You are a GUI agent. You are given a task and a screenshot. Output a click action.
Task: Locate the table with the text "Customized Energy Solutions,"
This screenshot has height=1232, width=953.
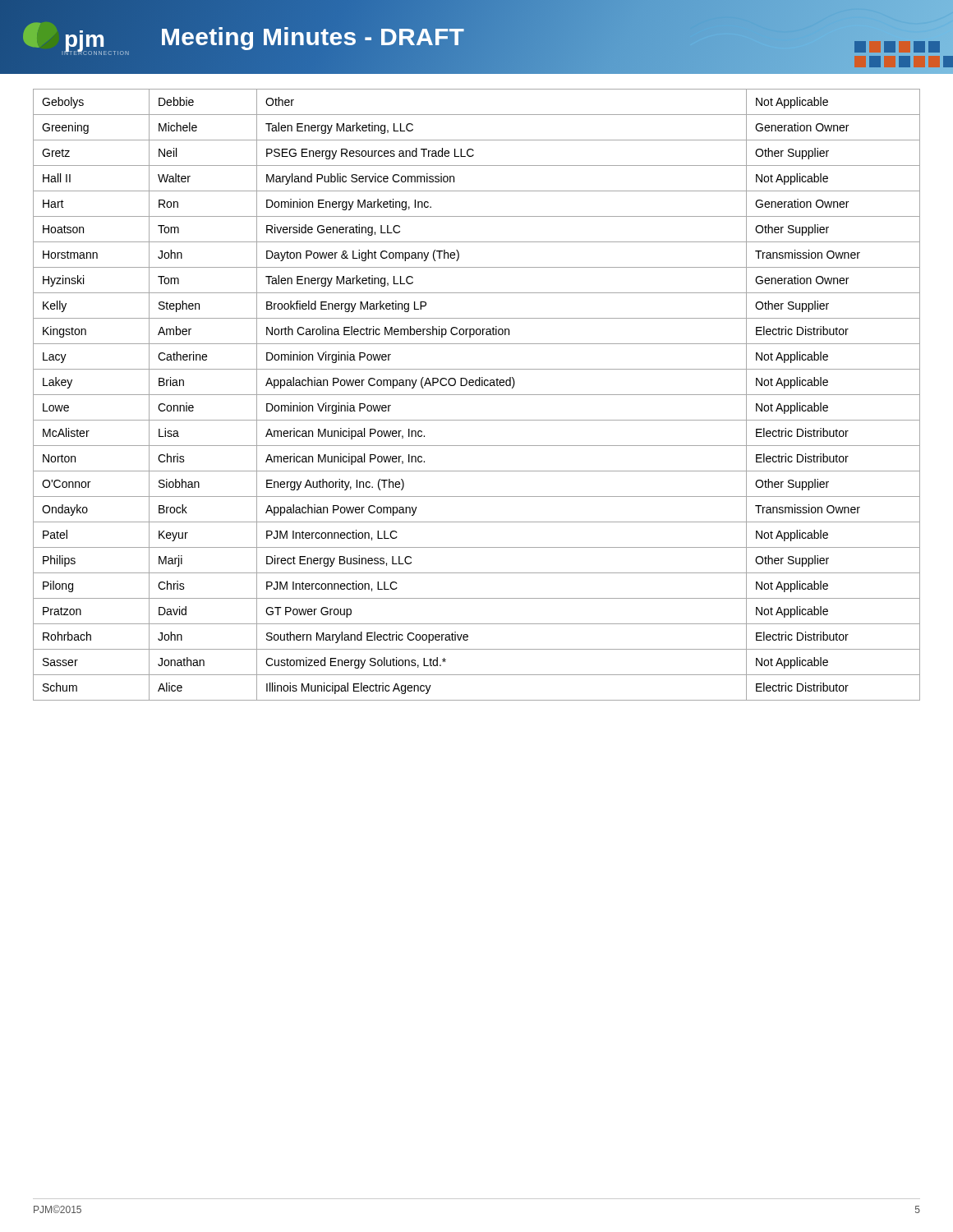coord(476,395)
